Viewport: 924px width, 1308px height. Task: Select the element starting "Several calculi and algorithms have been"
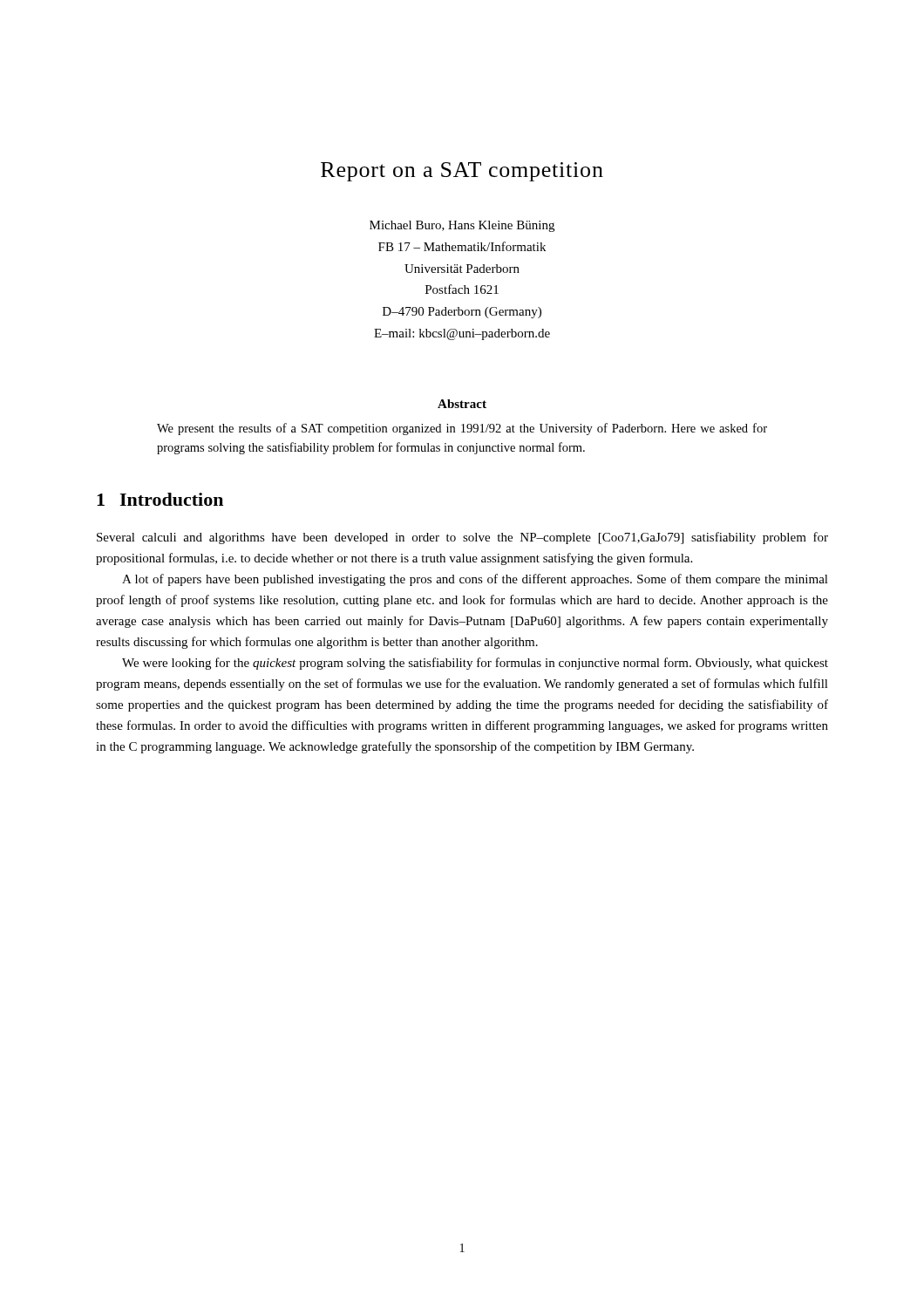pyautogui.click(x=462, y=642)
